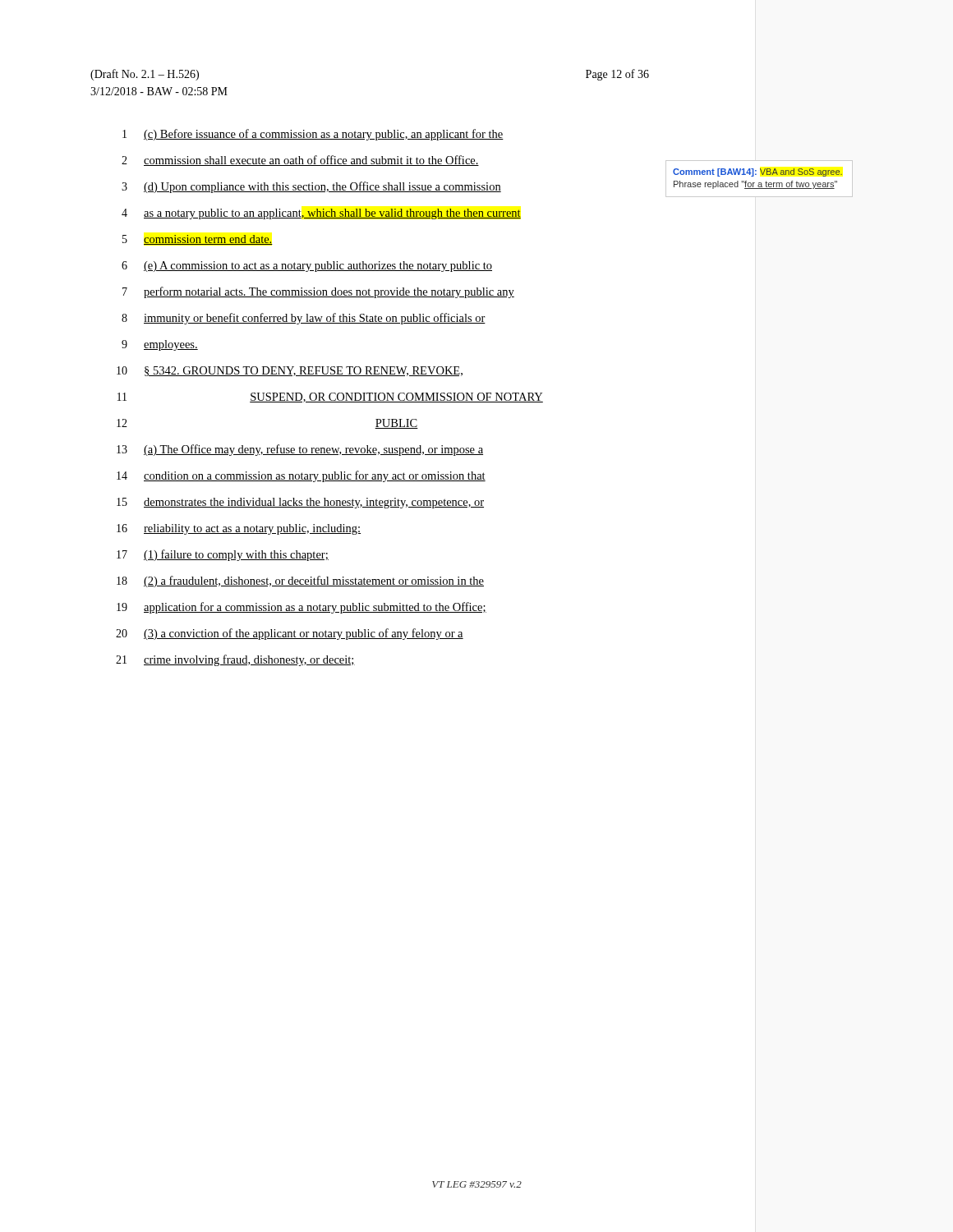Image resolution: width=953 pixels, height=1232 pixels.
Task: Click on the list item that reads "14 condition on a"
Action: pyautogui.click(x=370, y=476)
